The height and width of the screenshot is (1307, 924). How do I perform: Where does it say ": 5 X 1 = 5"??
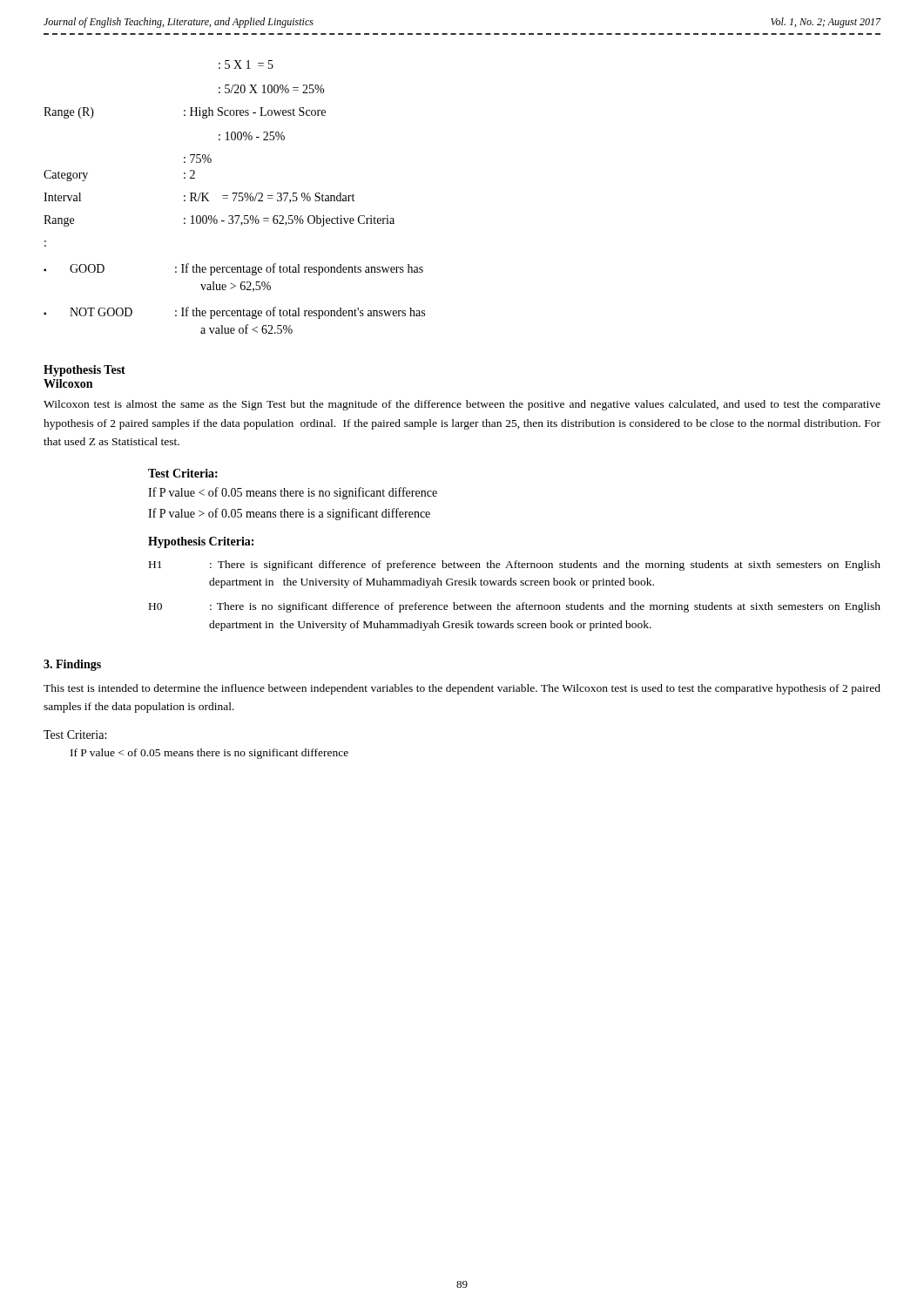point(246,65)
